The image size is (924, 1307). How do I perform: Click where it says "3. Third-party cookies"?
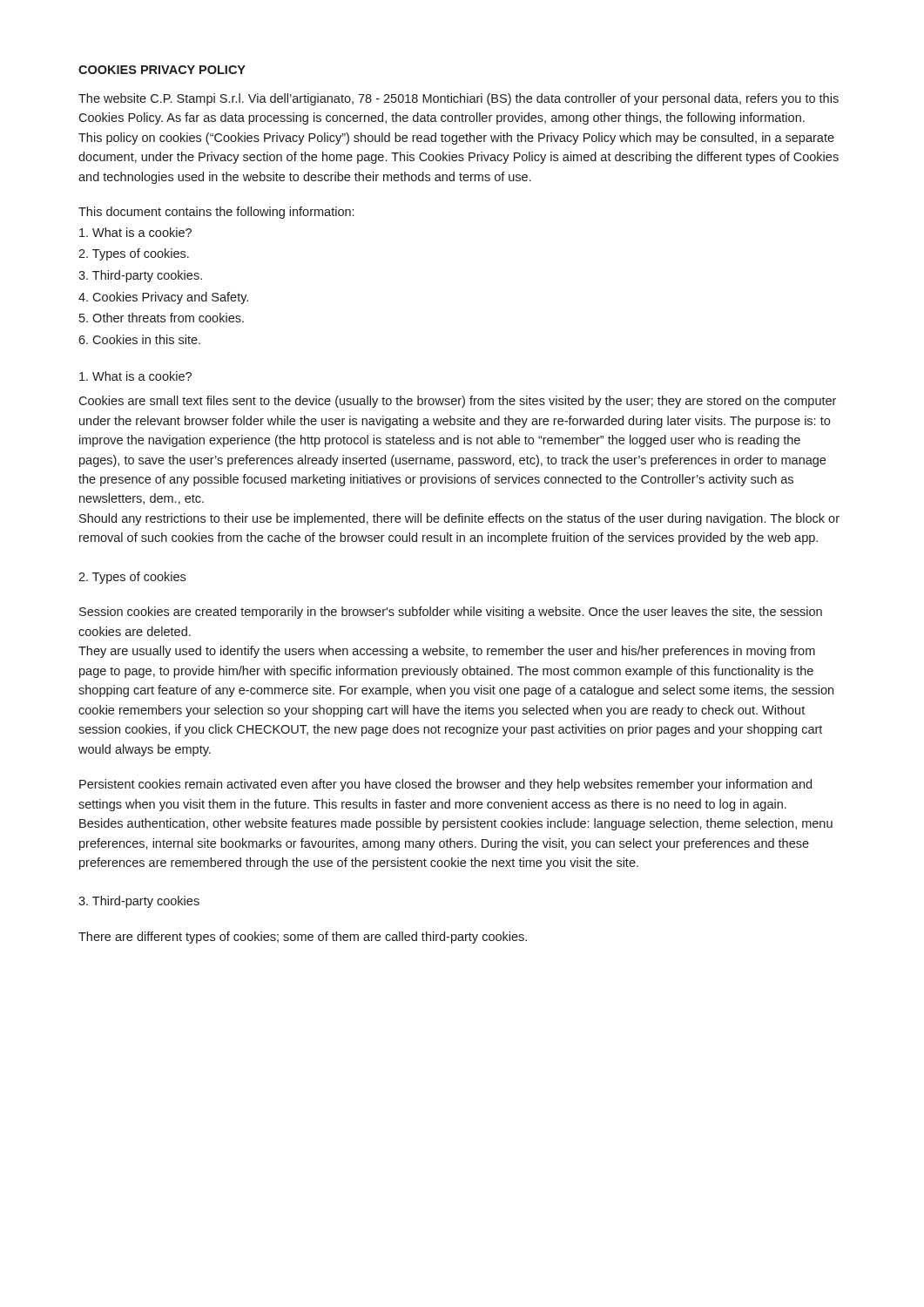(x=139, y=901)
